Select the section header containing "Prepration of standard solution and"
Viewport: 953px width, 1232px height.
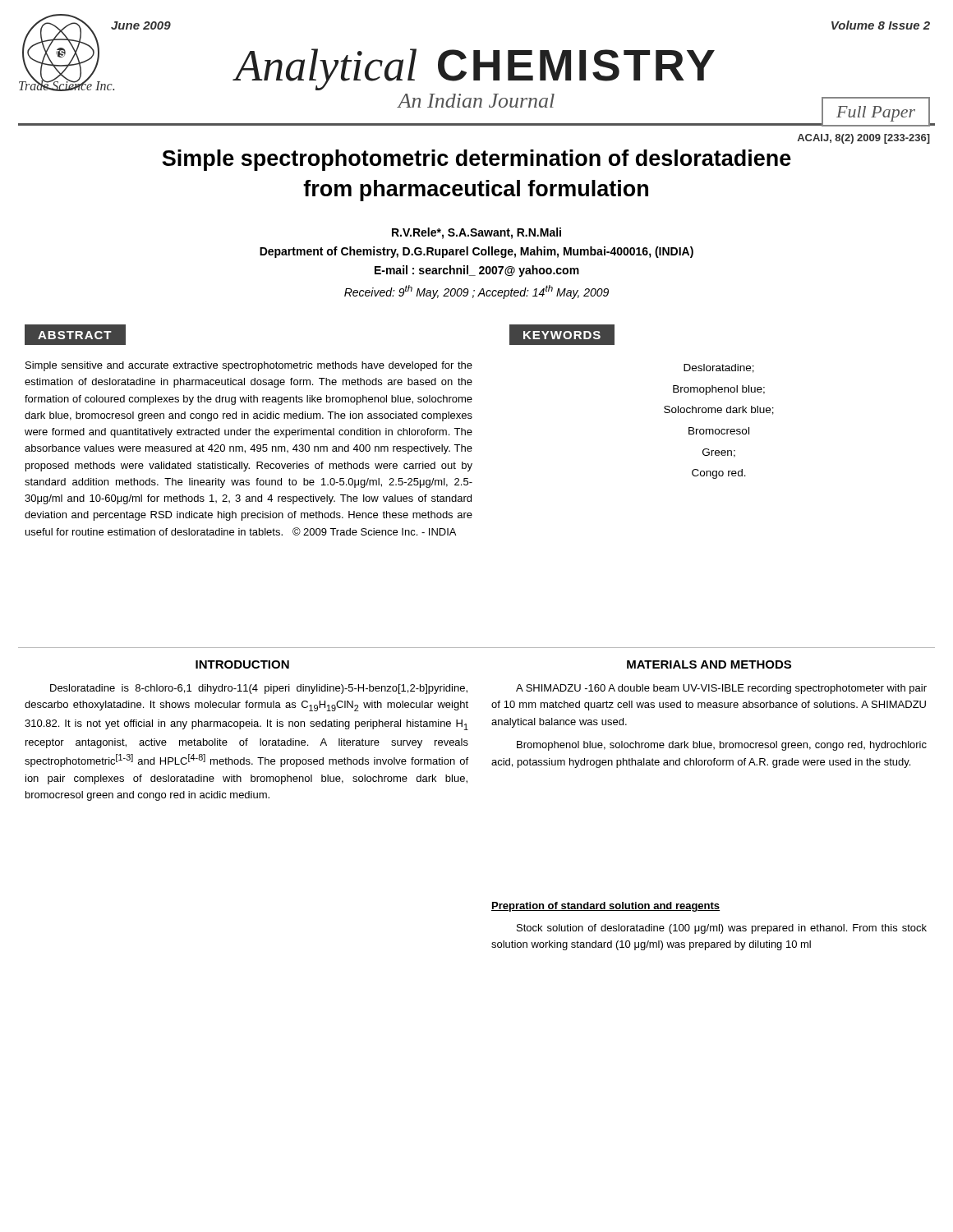click(x=606, y=906)
